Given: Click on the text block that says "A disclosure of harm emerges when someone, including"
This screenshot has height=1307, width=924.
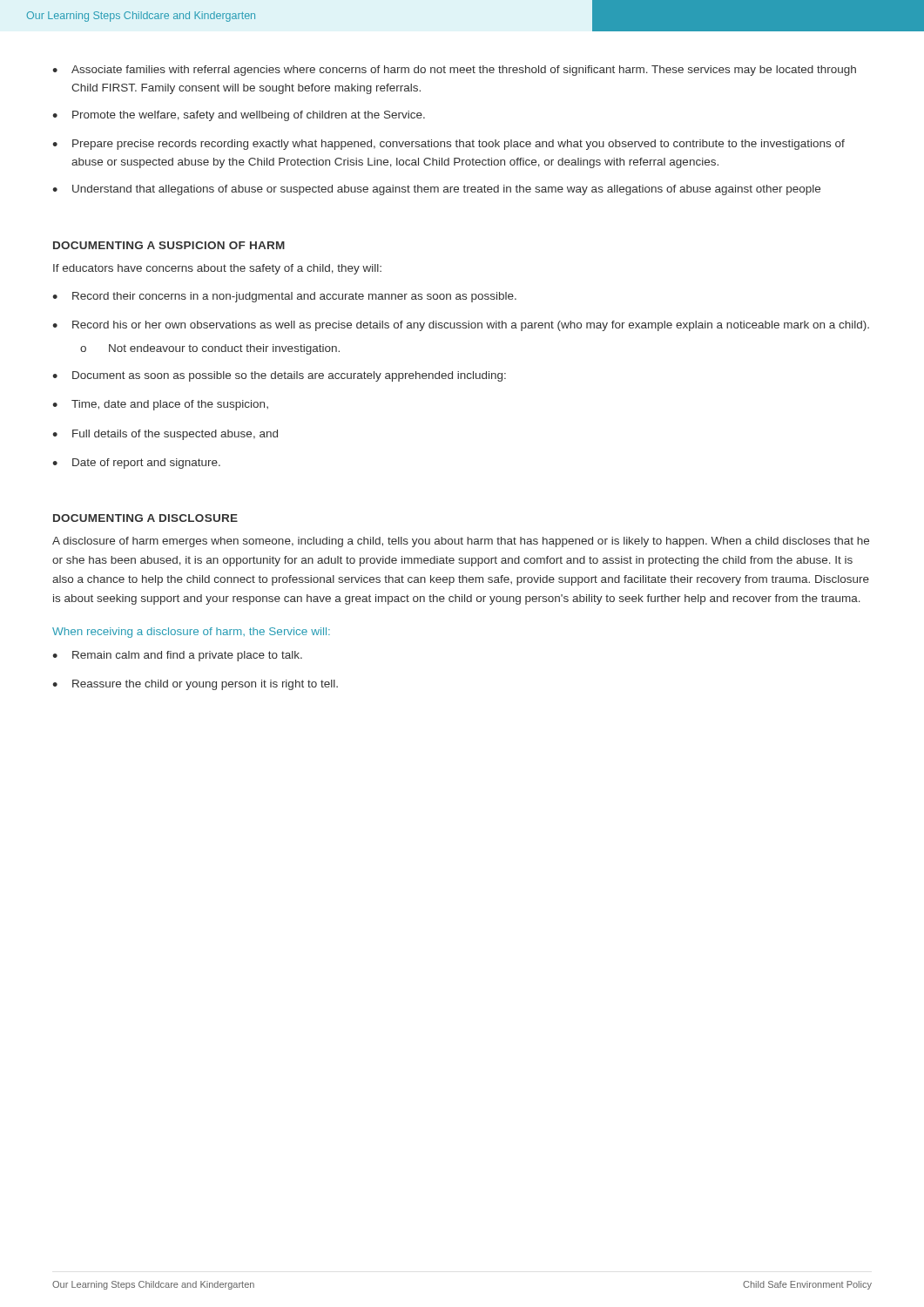Looking at the screenshot, I should [461, 569].
